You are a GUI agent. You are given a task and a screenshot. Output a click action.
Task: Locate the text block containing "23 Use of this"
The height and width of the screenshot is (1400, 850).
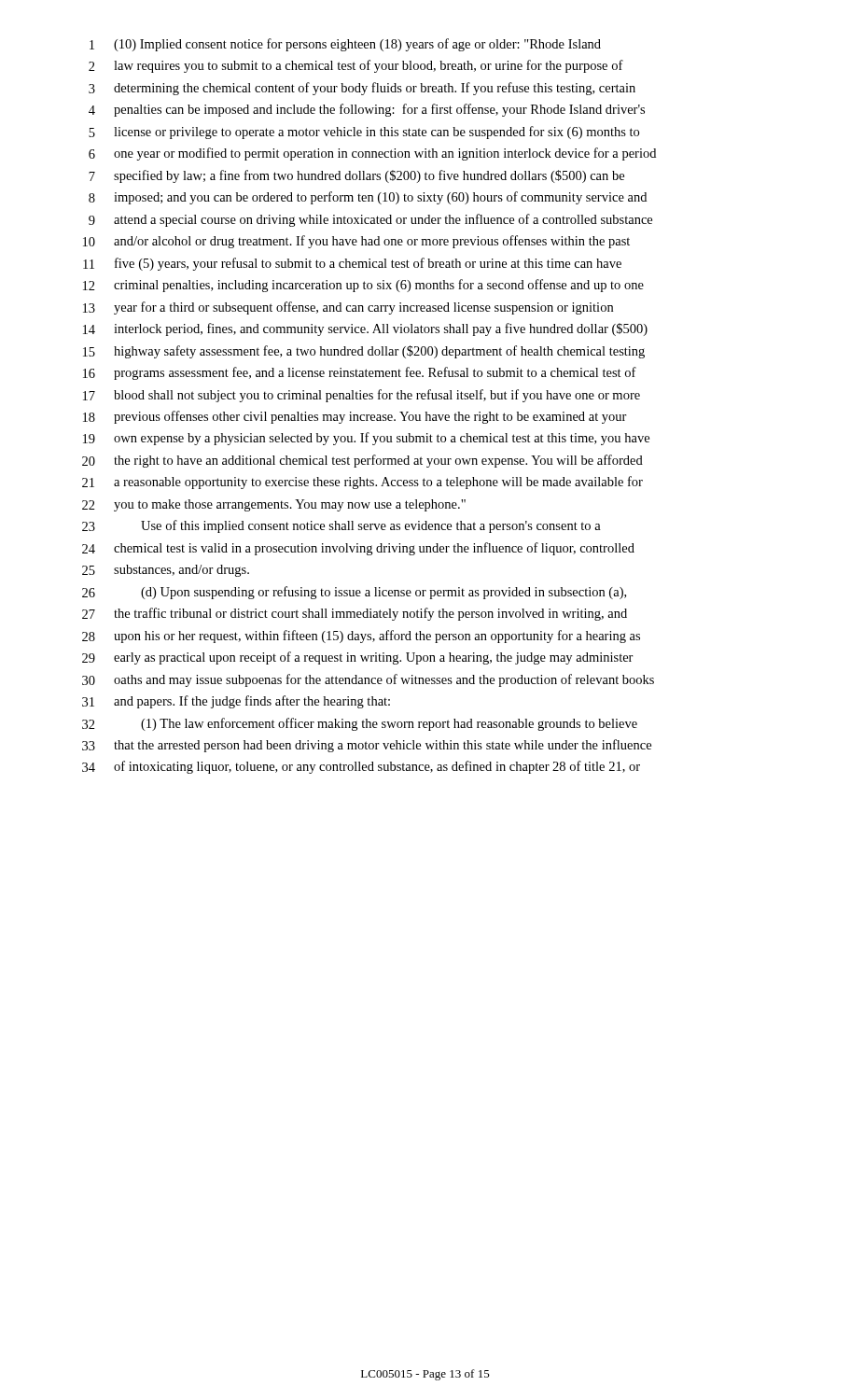[425, 548]
